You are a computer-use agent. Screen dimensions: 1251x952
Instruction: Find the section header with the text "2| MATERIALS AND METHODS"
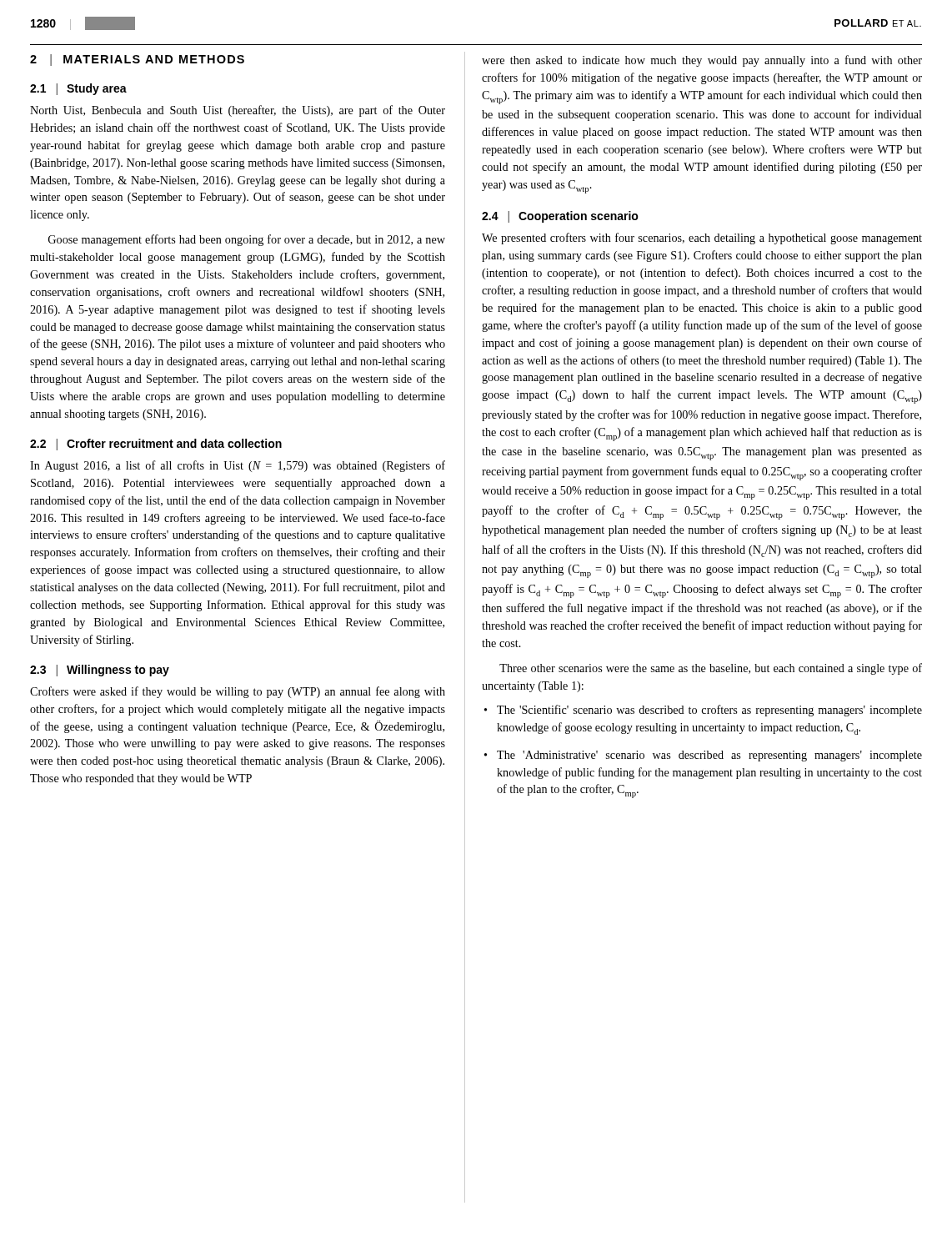tap(238, 60)
